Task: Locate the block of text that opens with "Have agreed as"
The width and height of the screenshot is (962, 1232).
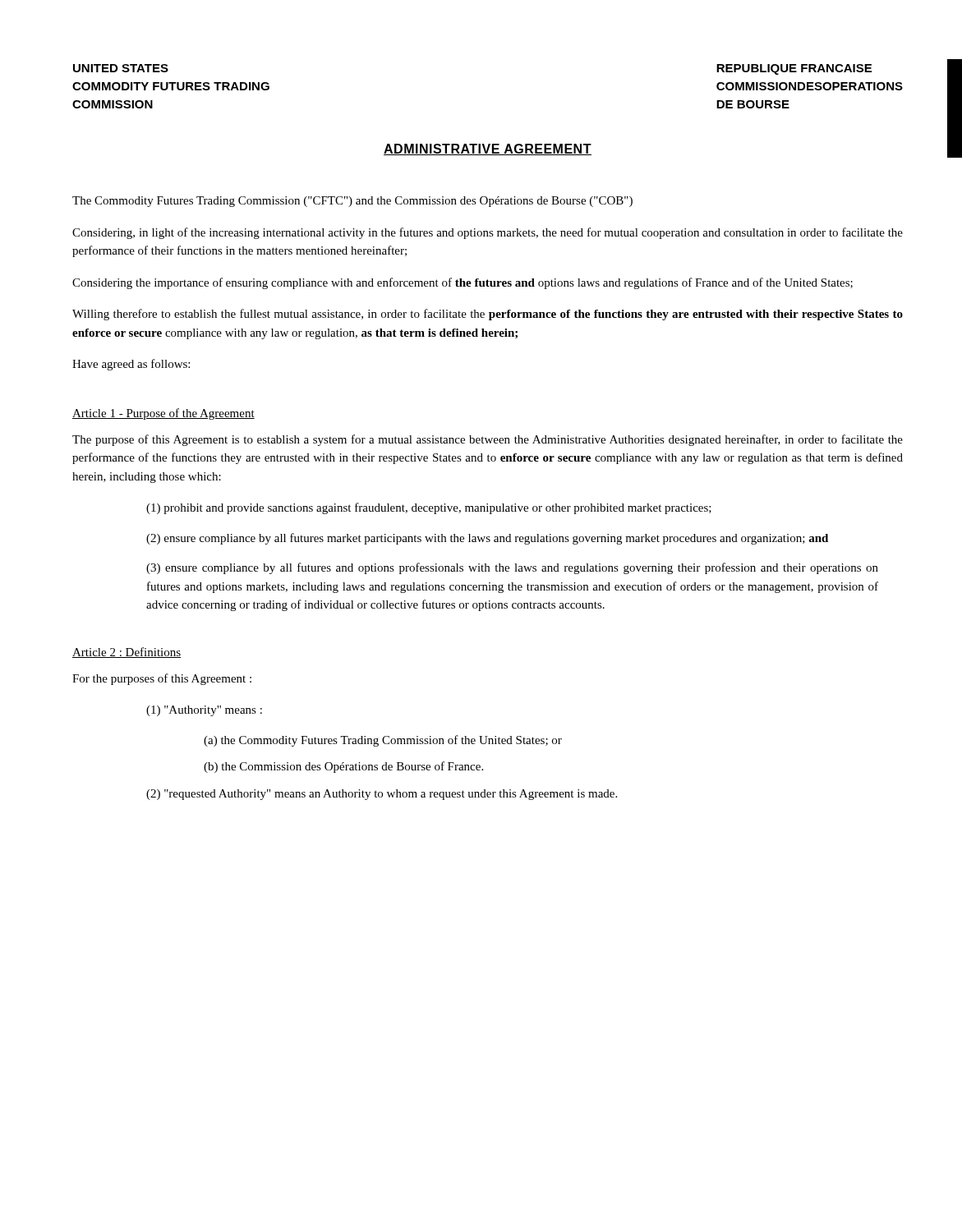Action: point(132,364)
